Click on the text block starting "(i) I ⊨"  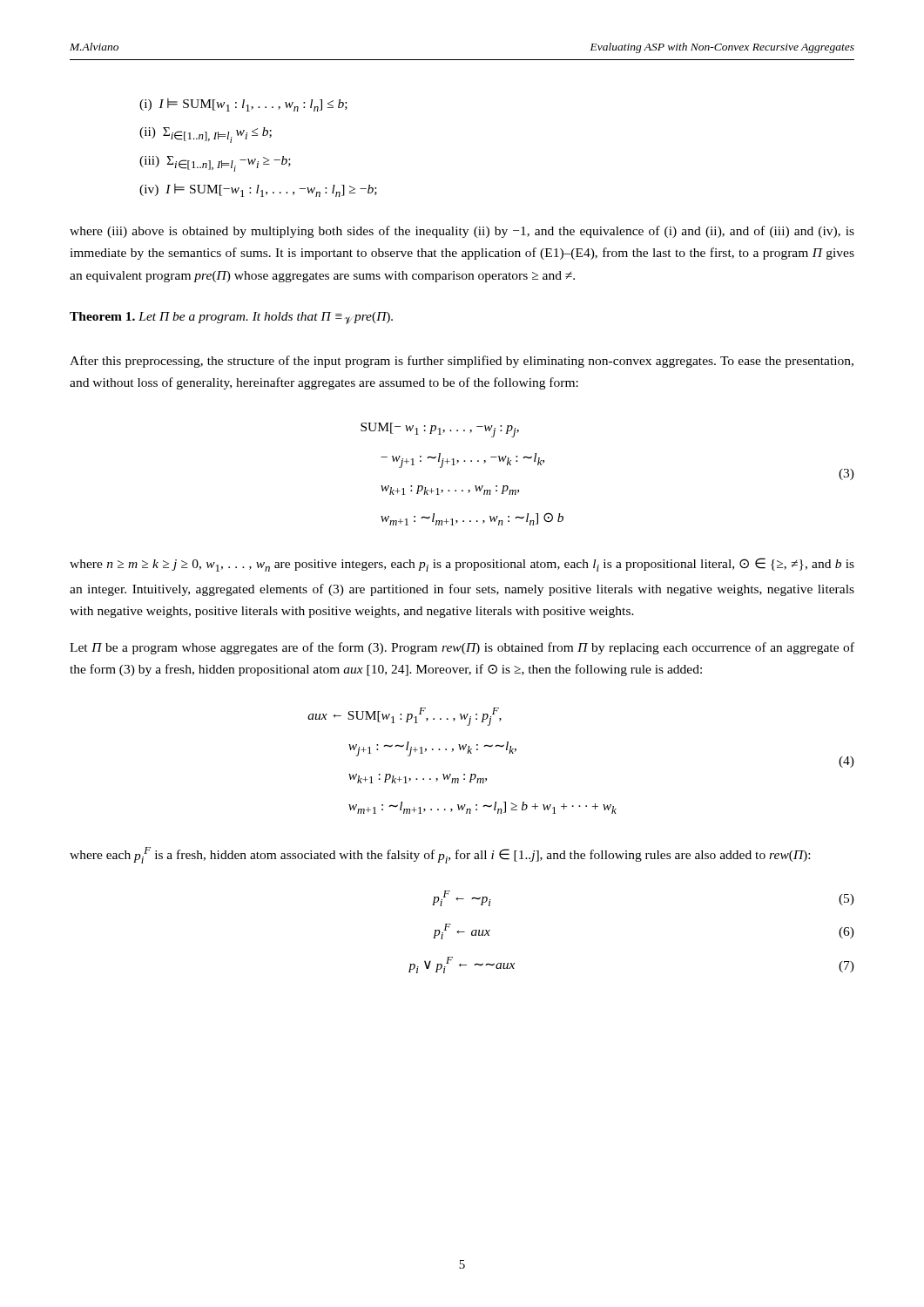click(243, 105)
